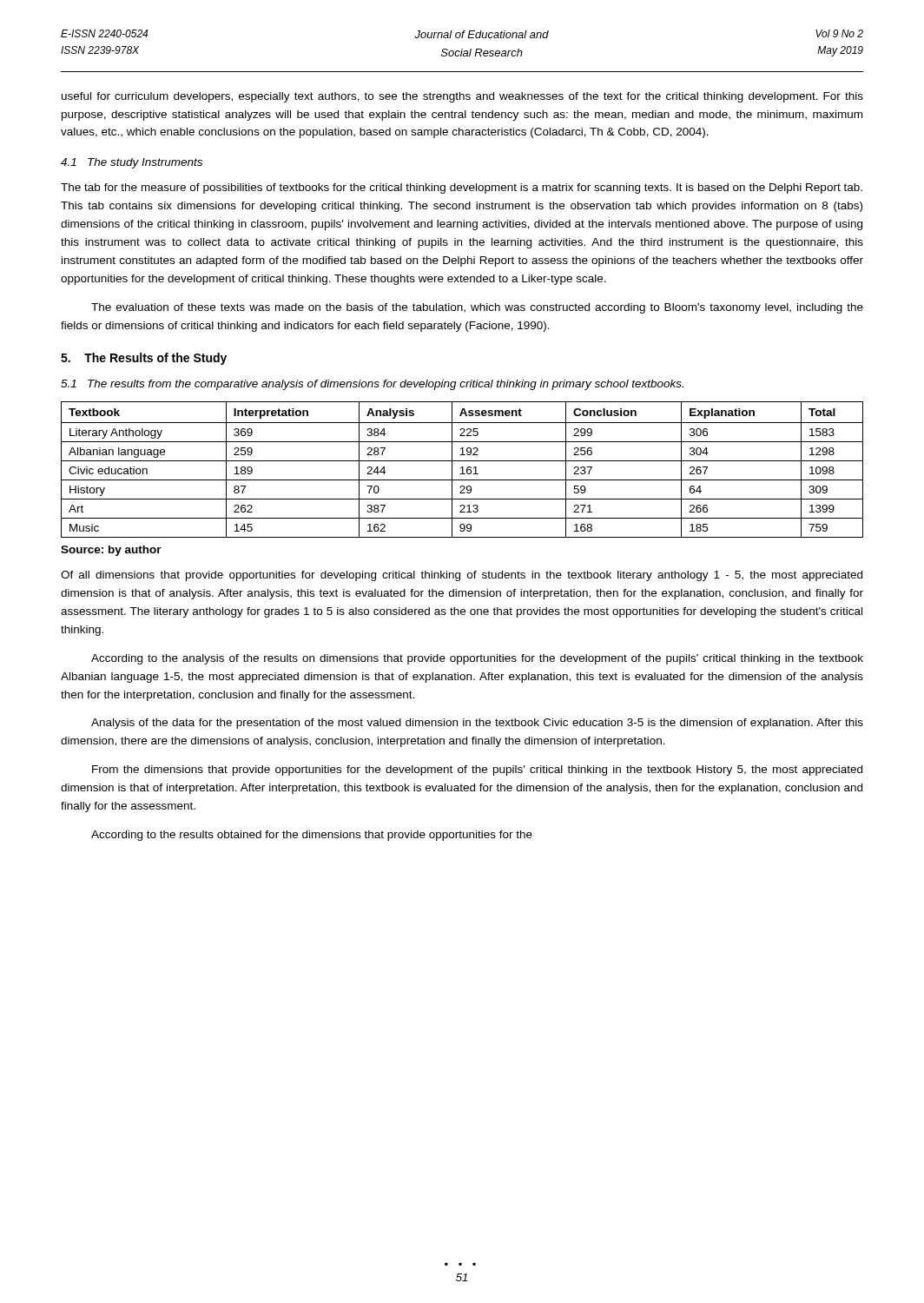Find the block on this page that starts "According to the analysis of the results"
The width and height of the screenshot is (924, 1303).
462,676
